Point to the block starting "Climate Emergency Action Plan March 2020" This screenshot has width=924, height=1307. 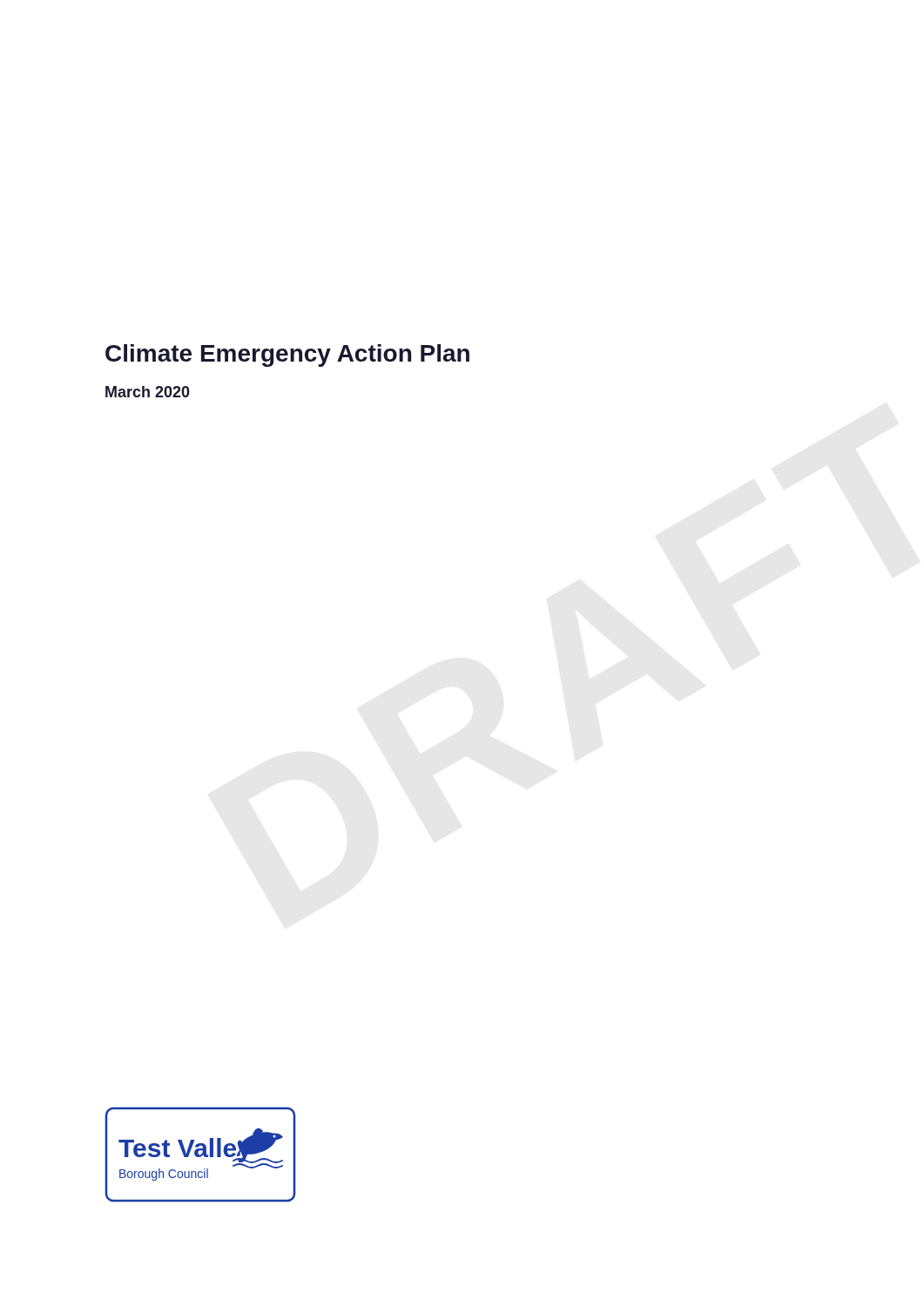pos(288,371)
